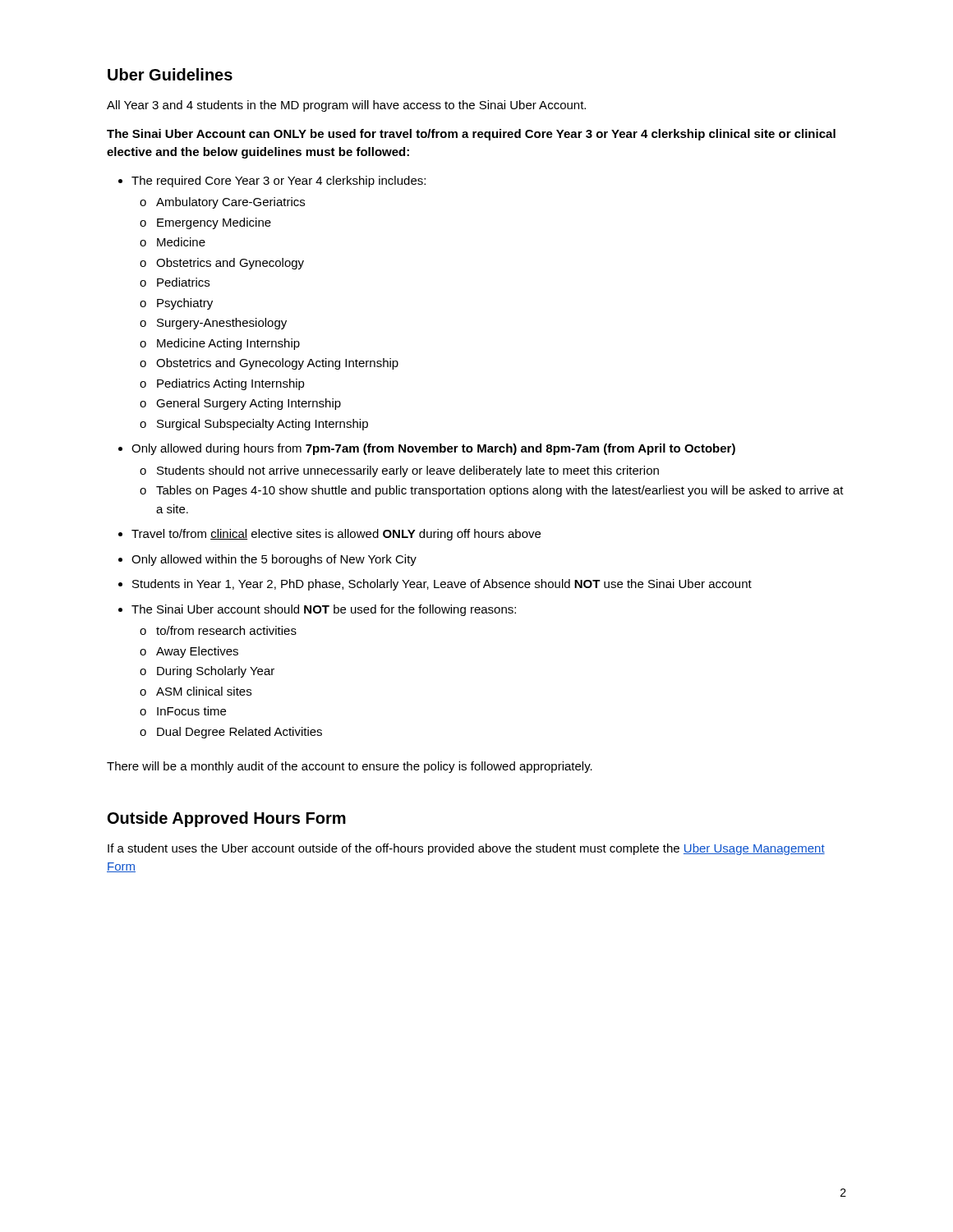953x1232 pixels.
Task: Select the region starting "Outside Approved Hours"
Action: point(227,818)
